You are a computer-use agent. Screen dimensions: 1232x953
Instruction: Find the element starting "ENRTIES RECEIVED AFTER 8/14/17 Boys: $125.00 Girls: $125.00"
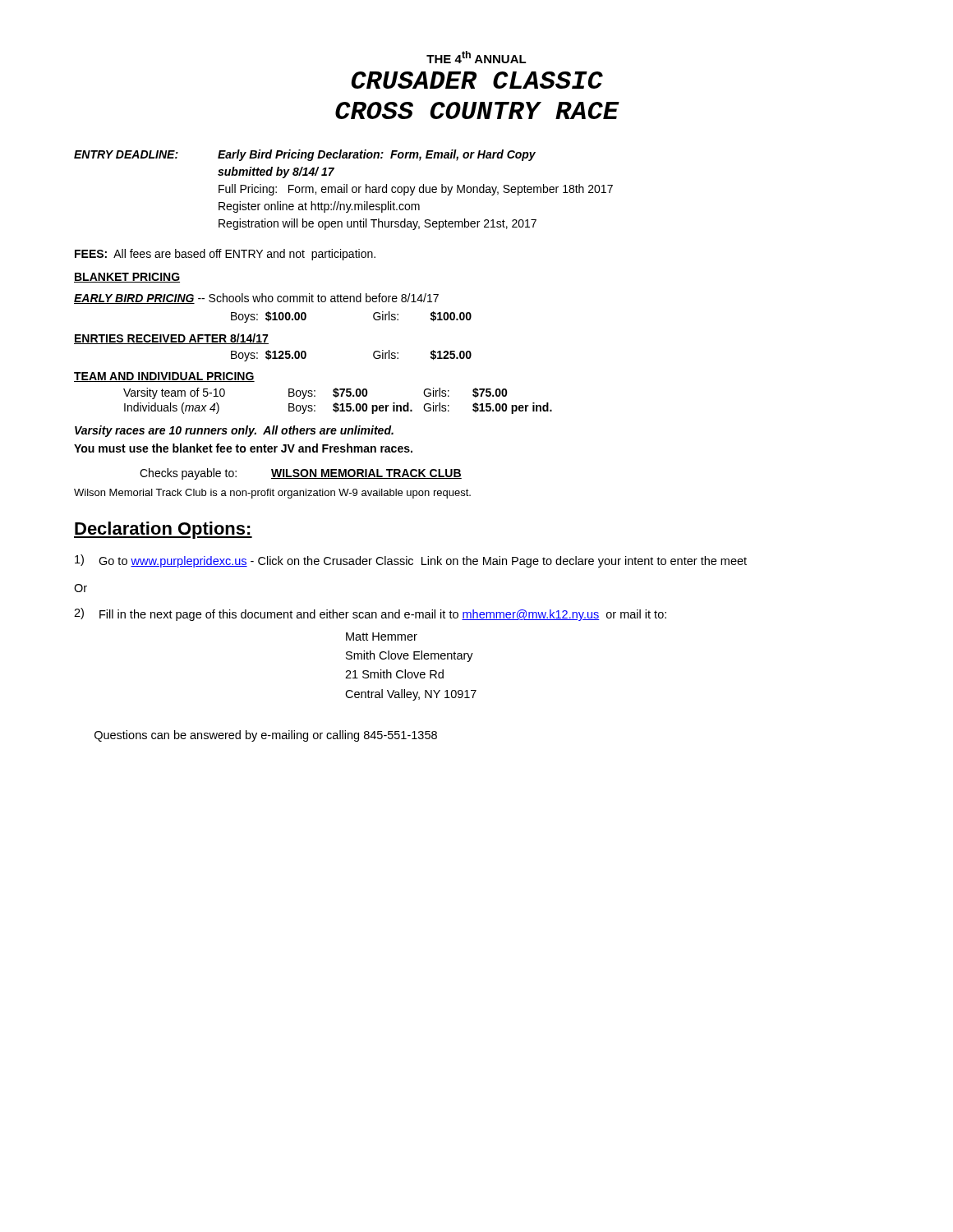[476, 346]
